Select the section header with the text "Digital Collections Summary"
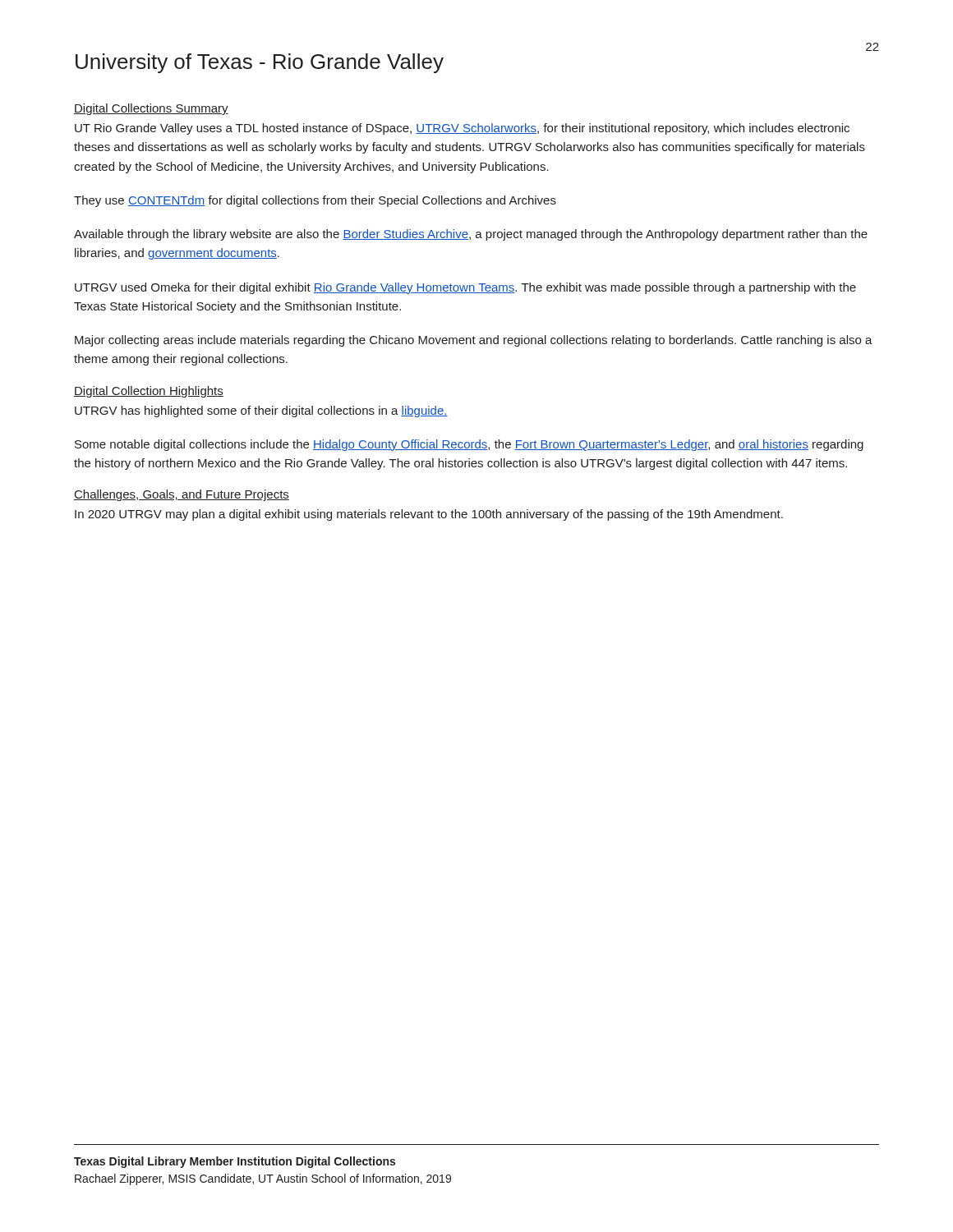953x1232 pixels. tap(151, 109)
